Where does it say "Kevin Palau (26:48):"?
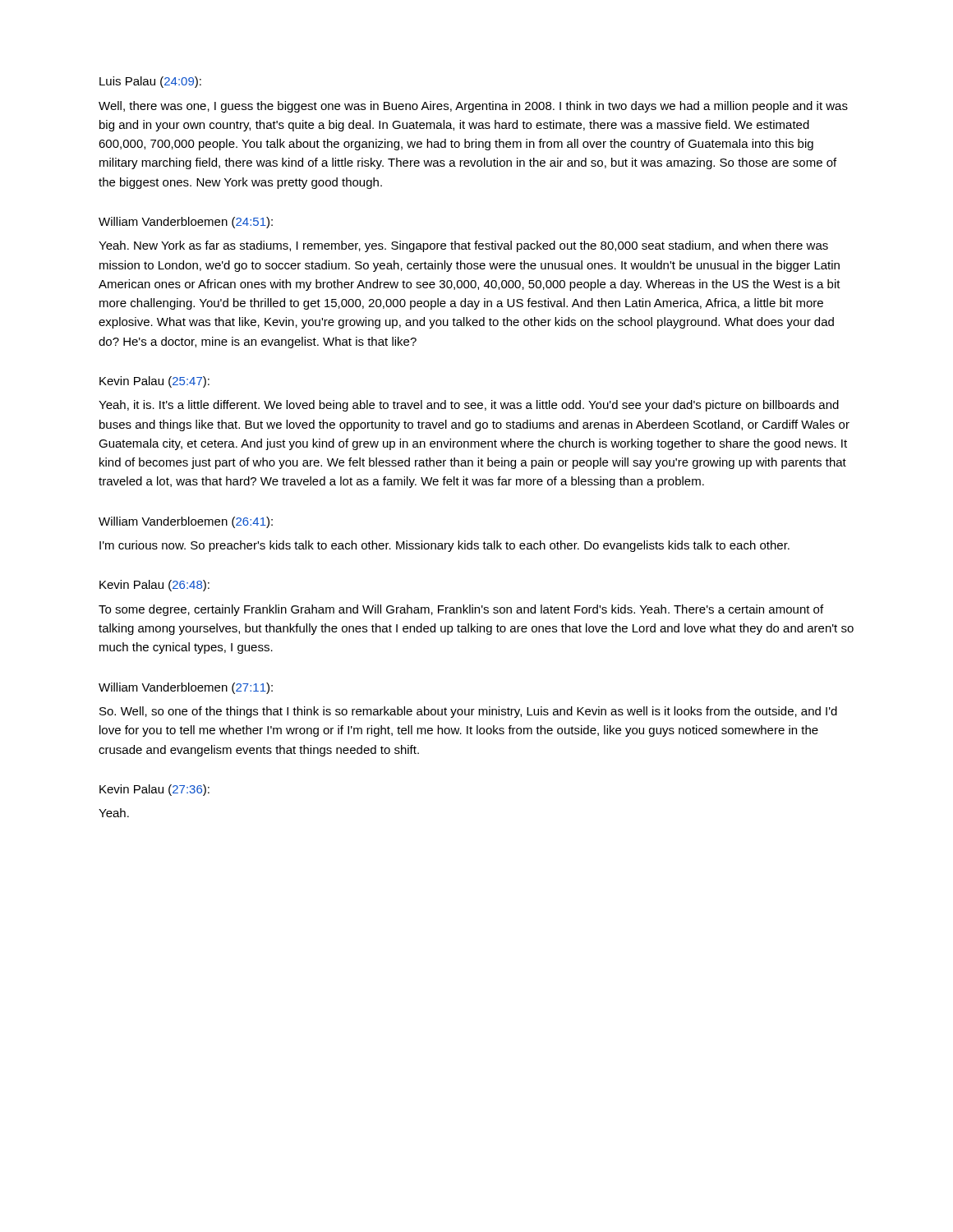This screenshot has width=953, height=1232. click(154, 585)
